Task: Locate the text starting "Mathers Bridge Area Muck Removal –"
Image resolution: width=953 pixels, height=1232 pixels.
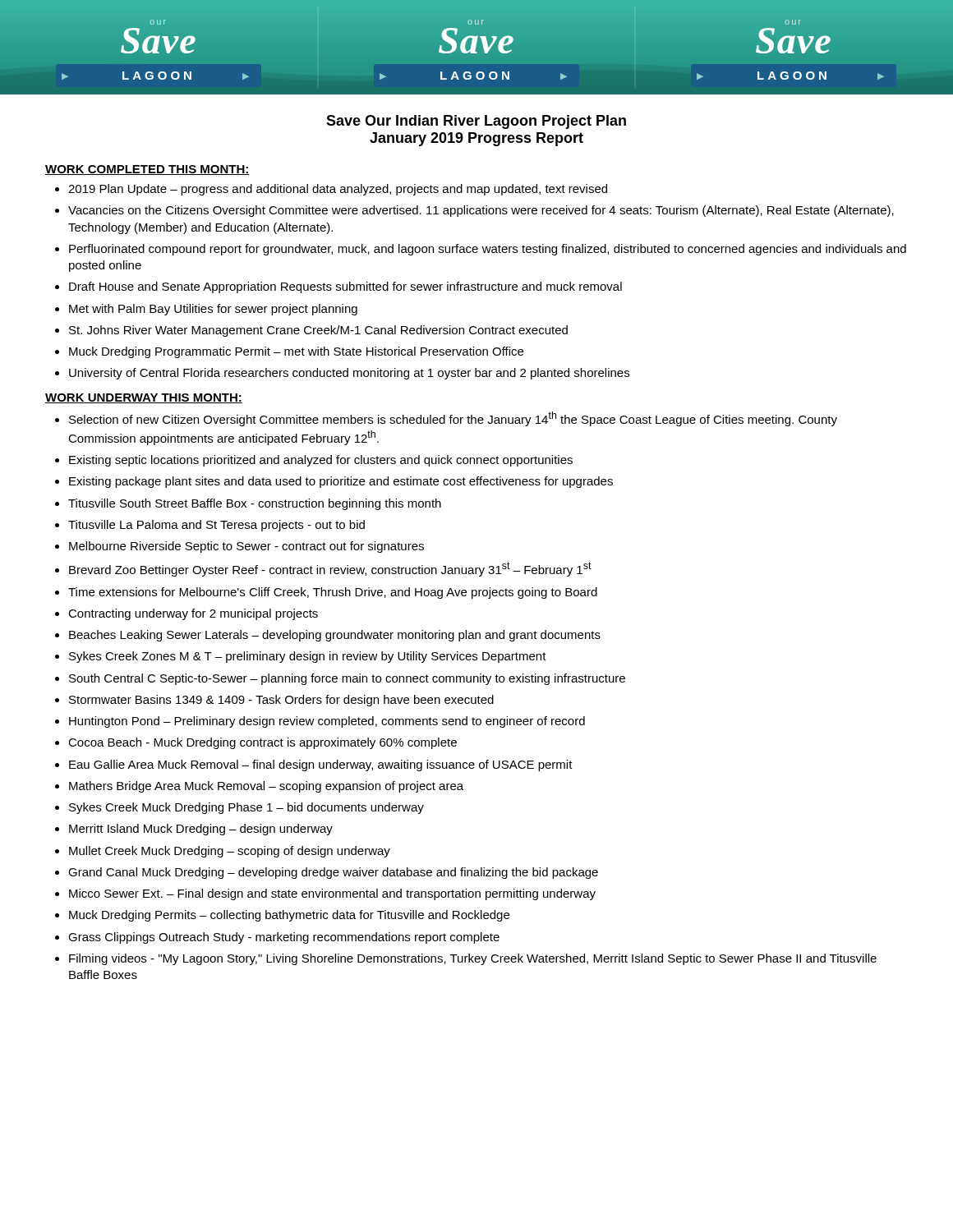Action: point(259,787)
